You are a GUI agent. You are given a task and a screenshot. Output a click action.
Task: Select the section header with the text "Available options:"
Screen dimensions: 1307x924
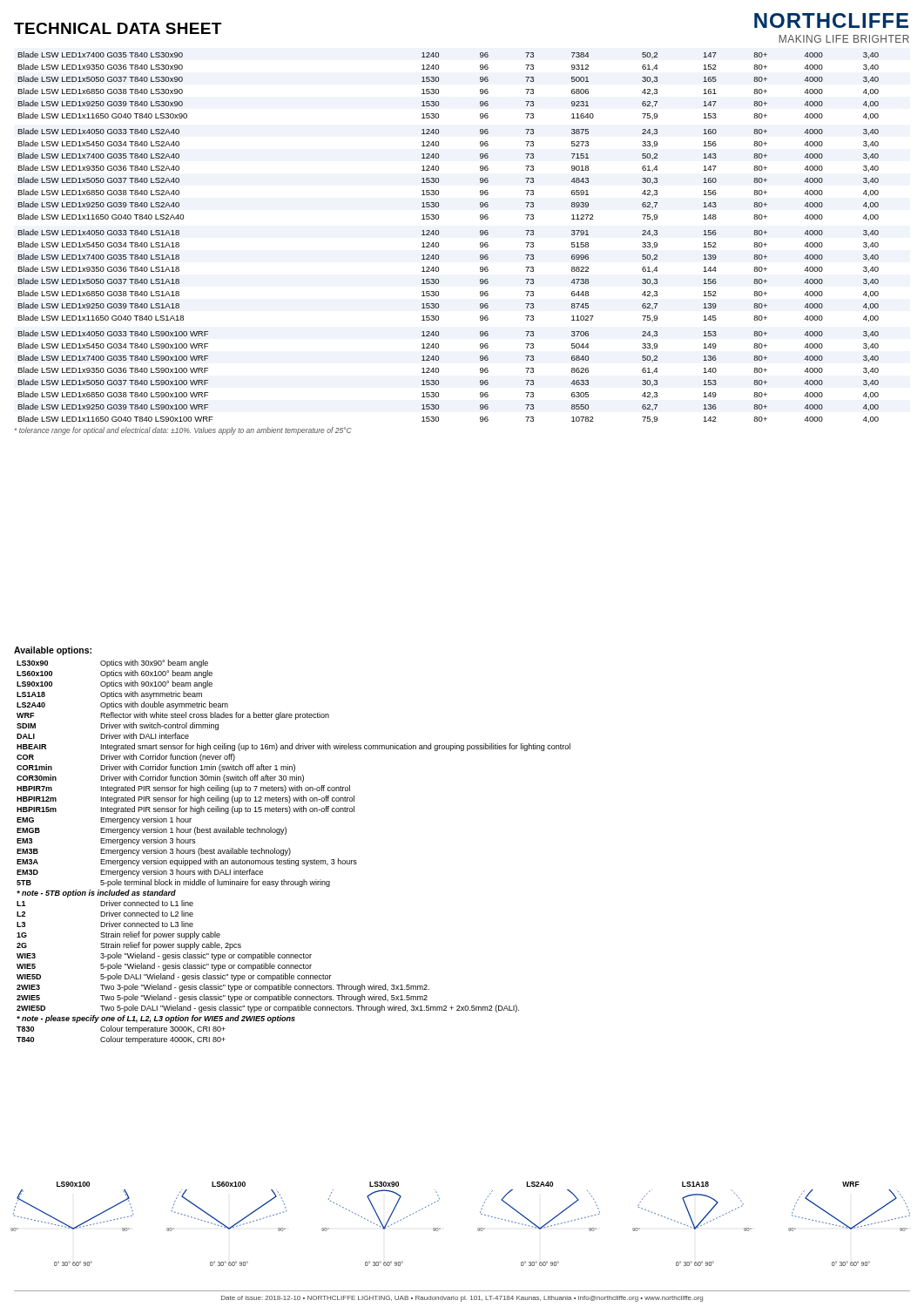coord(53,650)
